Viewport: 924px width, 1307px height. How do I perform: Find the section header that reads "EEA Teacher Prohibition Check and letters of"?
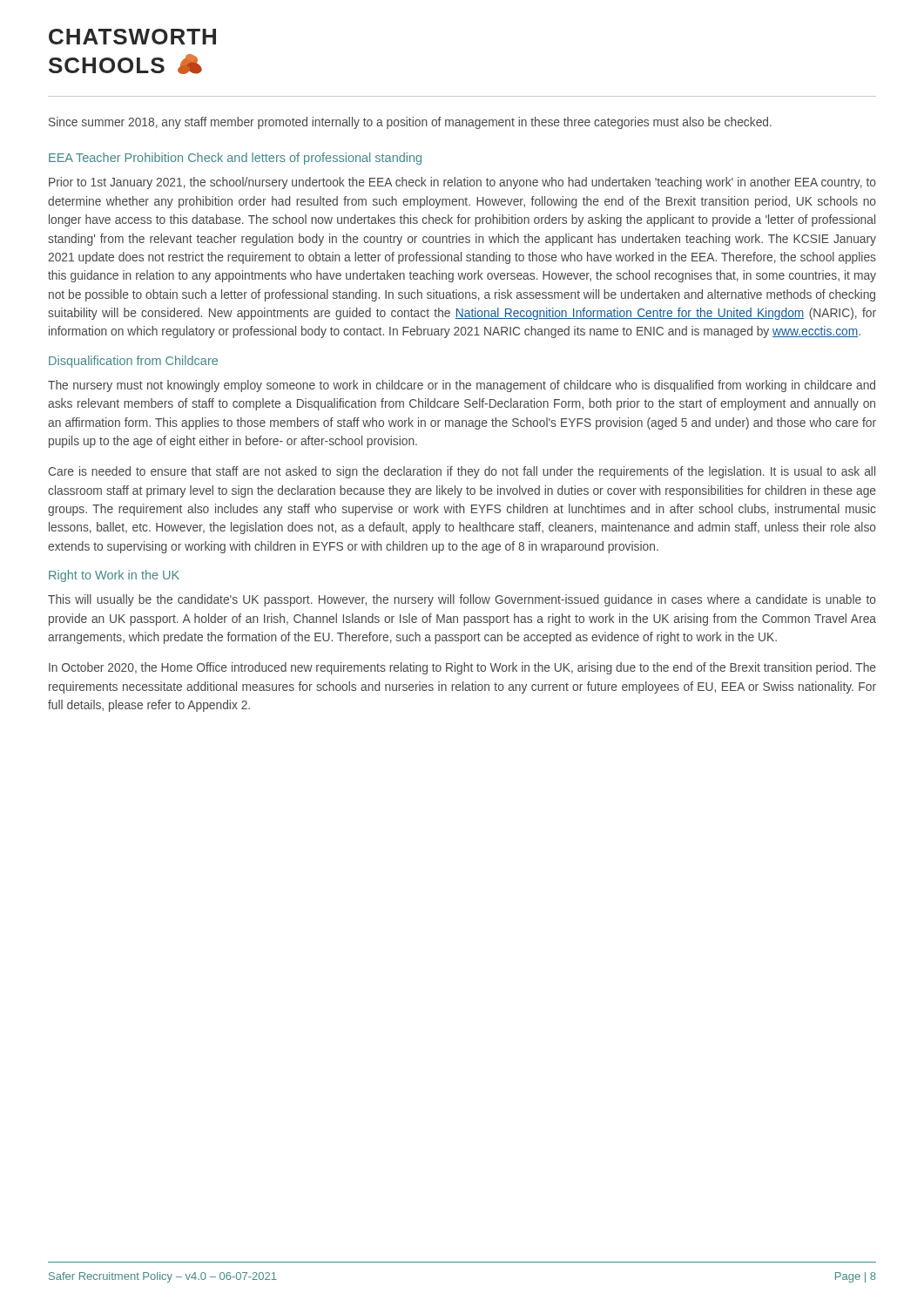[235, 158]
